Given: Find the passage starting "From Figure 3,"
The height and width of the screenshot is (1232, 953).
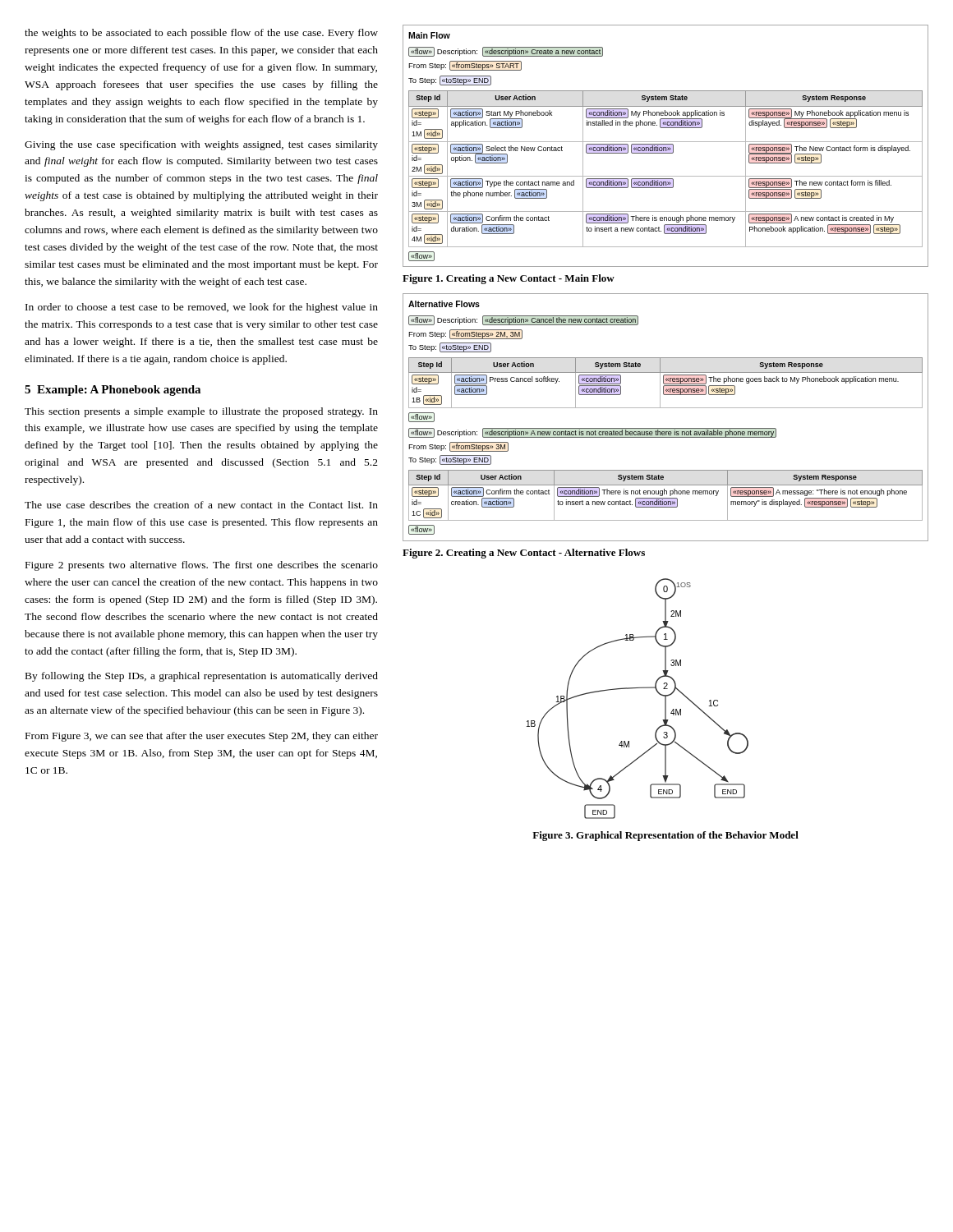Looking at the screenshot, I should 201,753.
